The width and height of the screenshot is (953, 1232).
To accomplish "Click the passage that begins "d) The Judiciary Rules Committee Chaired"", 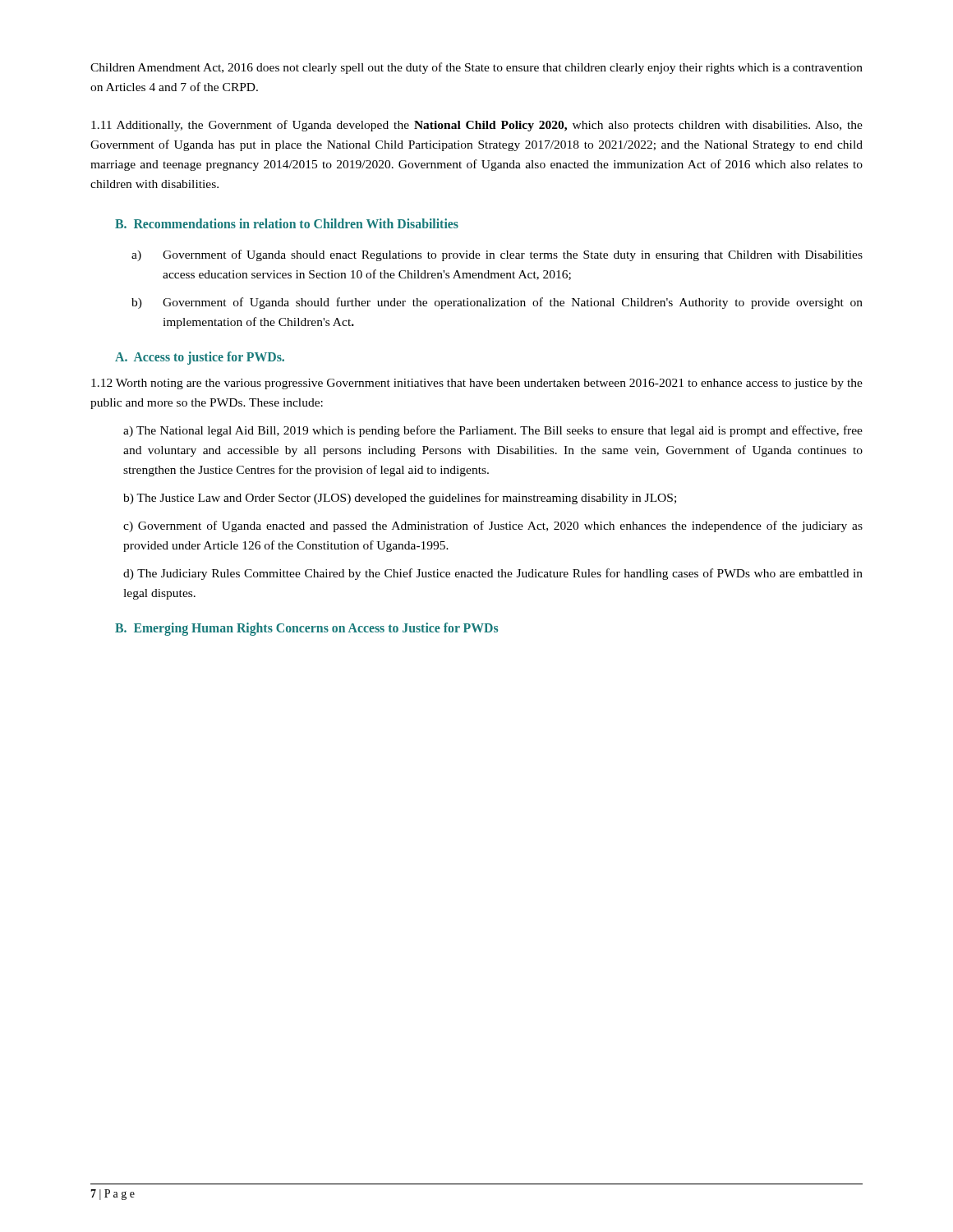I will pos(493,583).
